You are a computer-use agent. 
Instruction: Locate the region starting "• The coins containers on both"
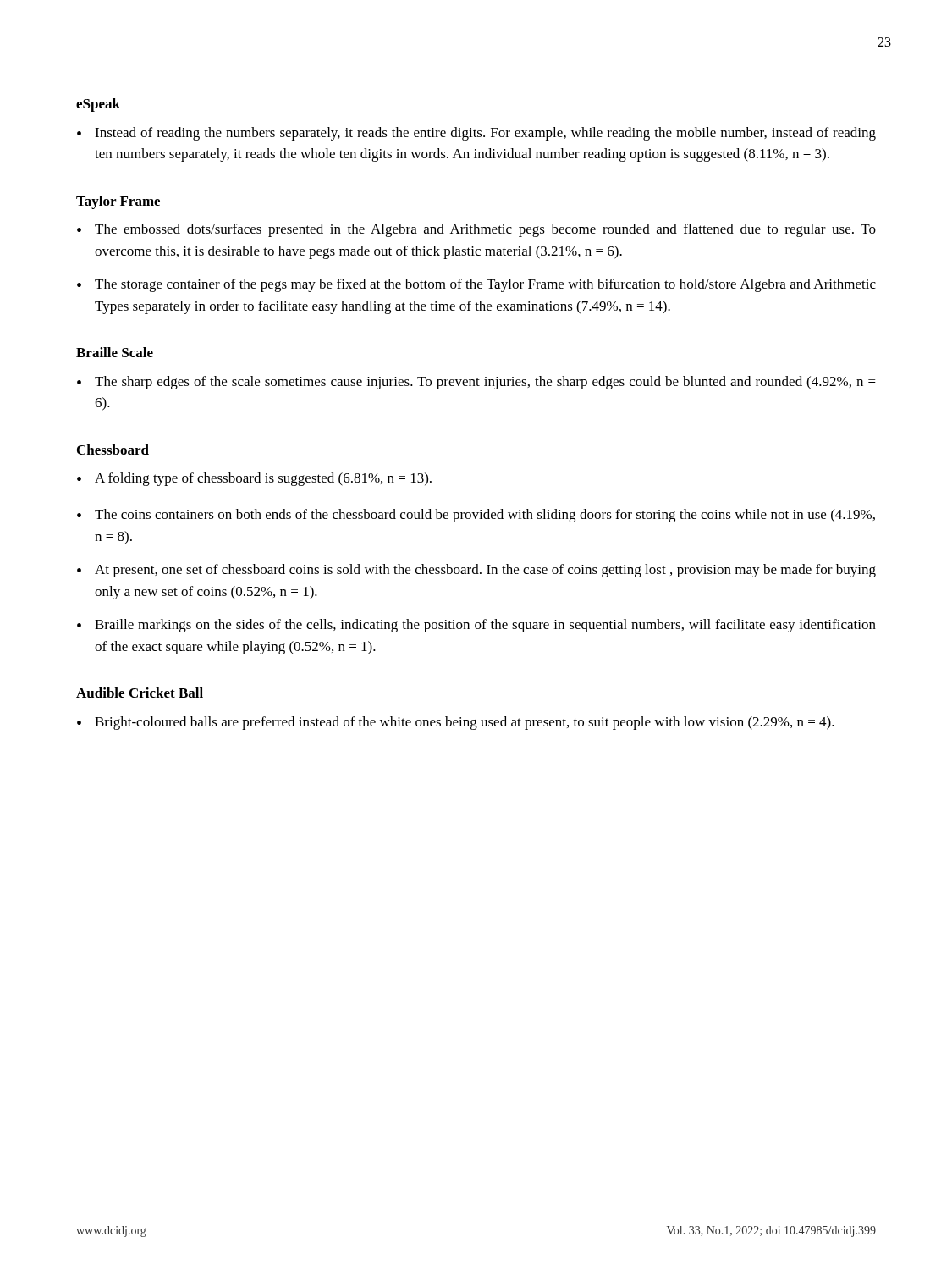point(476,525)
